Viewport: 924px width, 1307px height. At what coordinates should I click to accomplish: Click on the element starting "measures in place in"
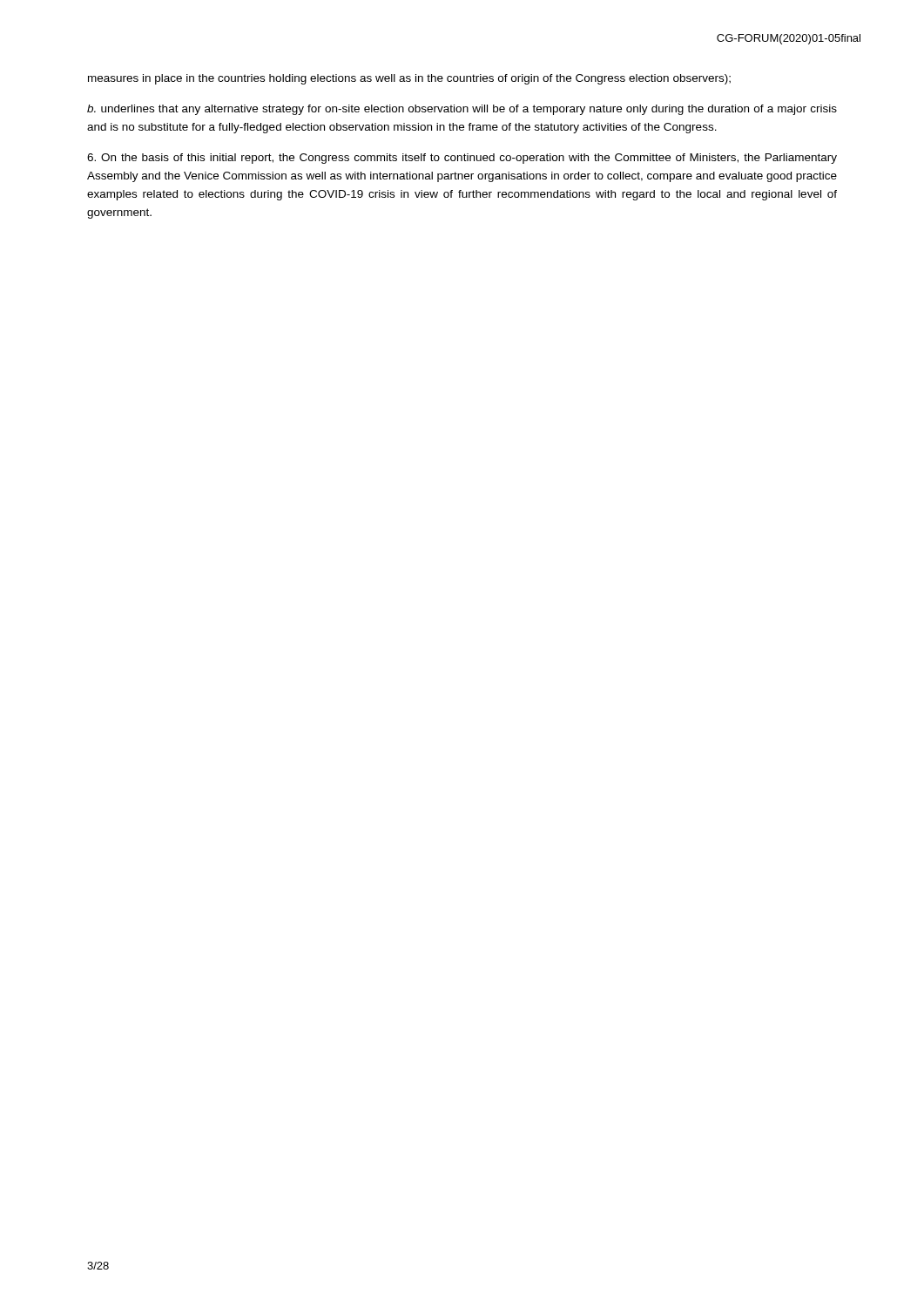point(409,78)
